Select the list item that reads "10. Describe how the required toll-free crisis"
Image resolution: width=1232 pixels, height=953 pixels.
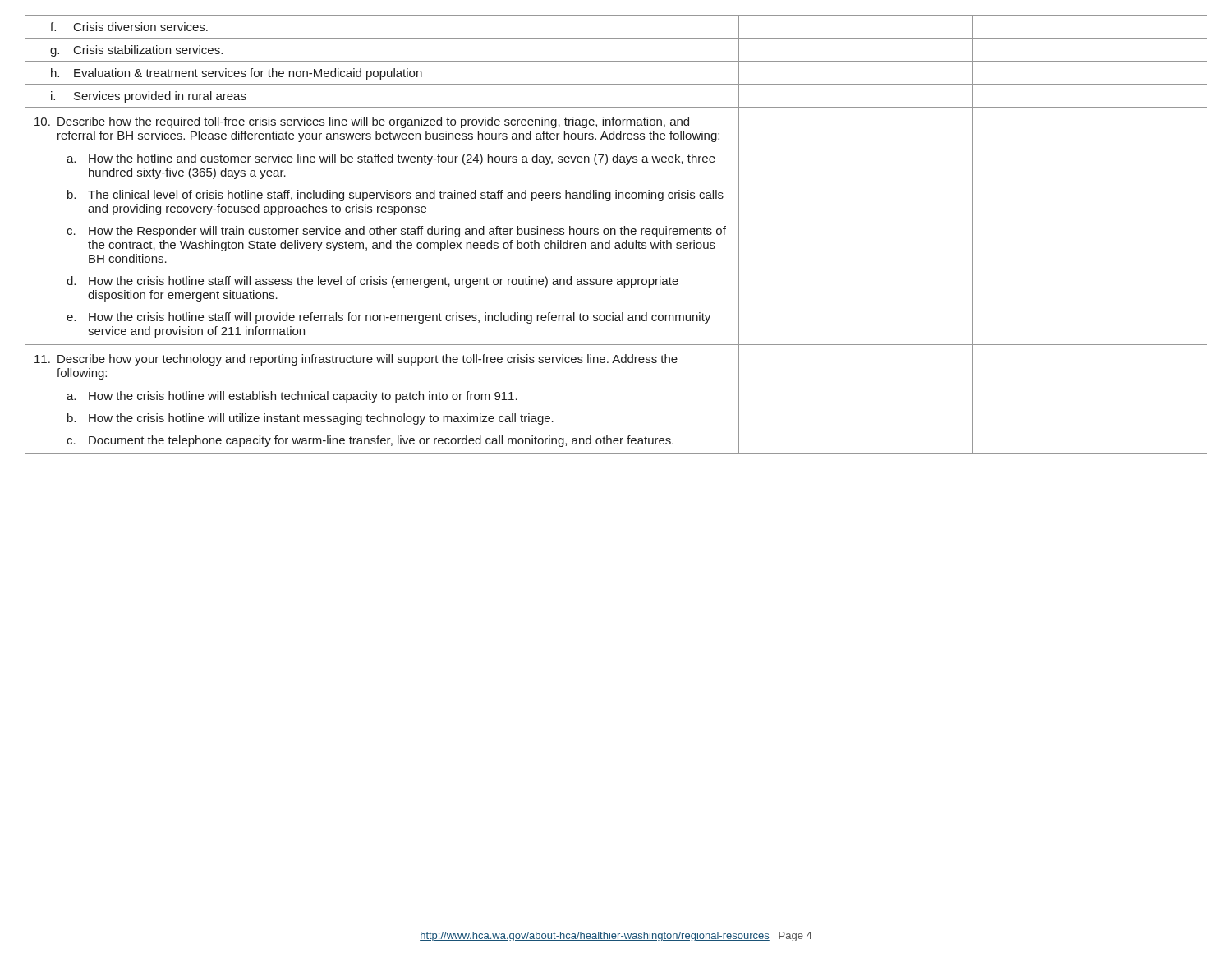[x=382, y=128]
